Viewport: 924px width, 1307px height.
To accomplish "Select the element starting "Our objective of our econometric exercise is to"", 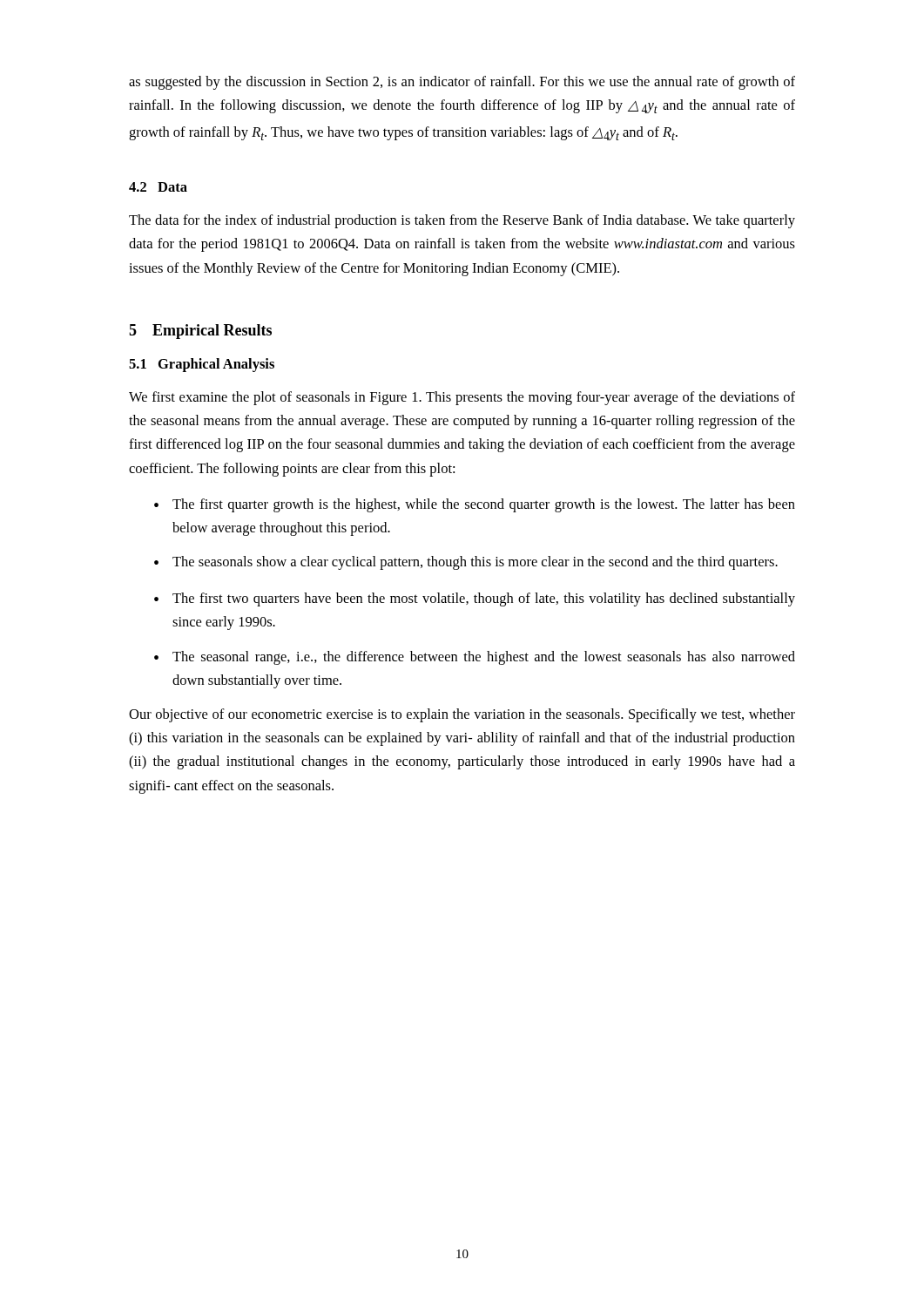I will coord(462,750).
